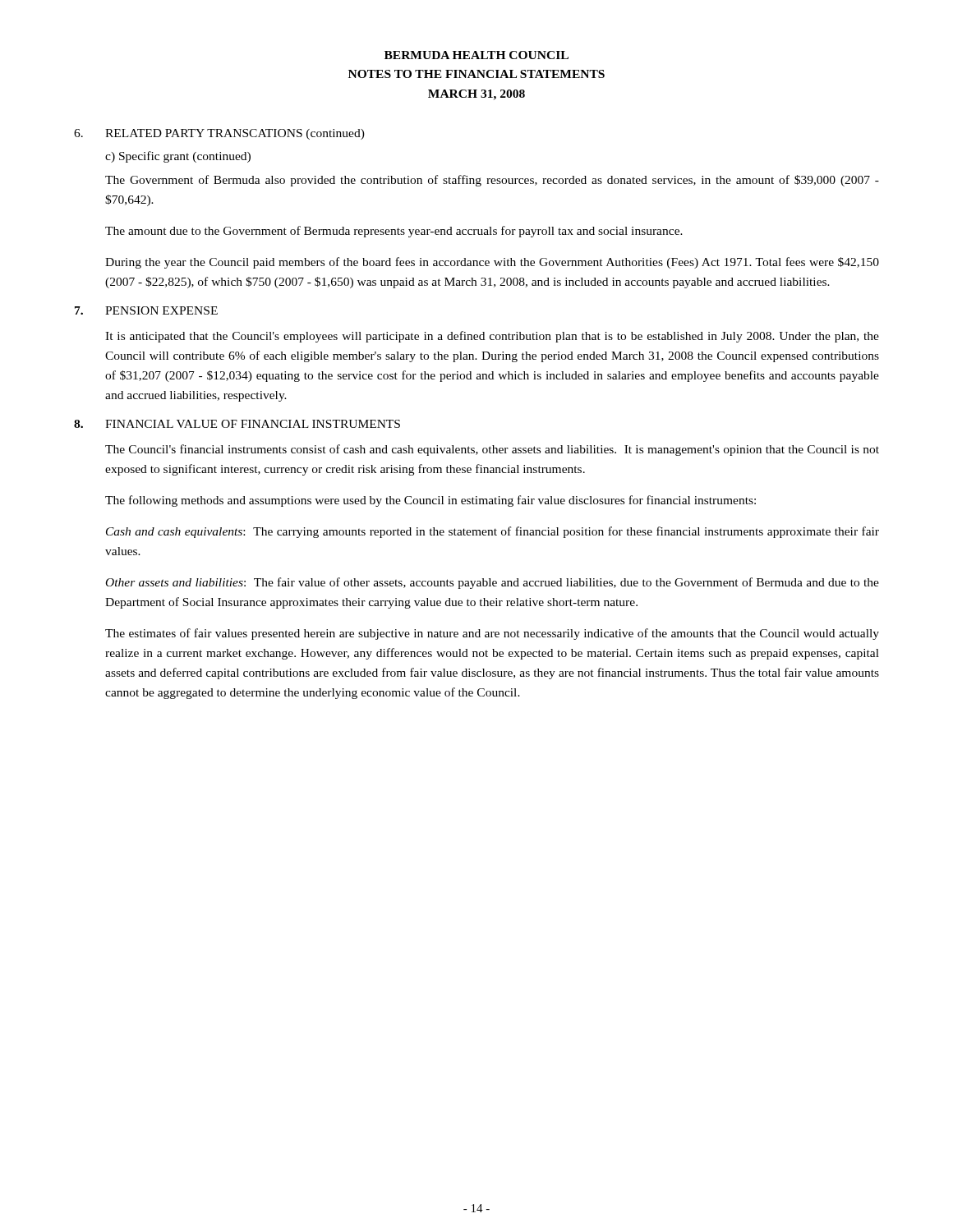Screen dimensions: 1232x953
Task: Find "8.FINANCIAL VALUE OF FINANCIAL INSTRUMENTS" on this page
Action: tap(237, 424)
